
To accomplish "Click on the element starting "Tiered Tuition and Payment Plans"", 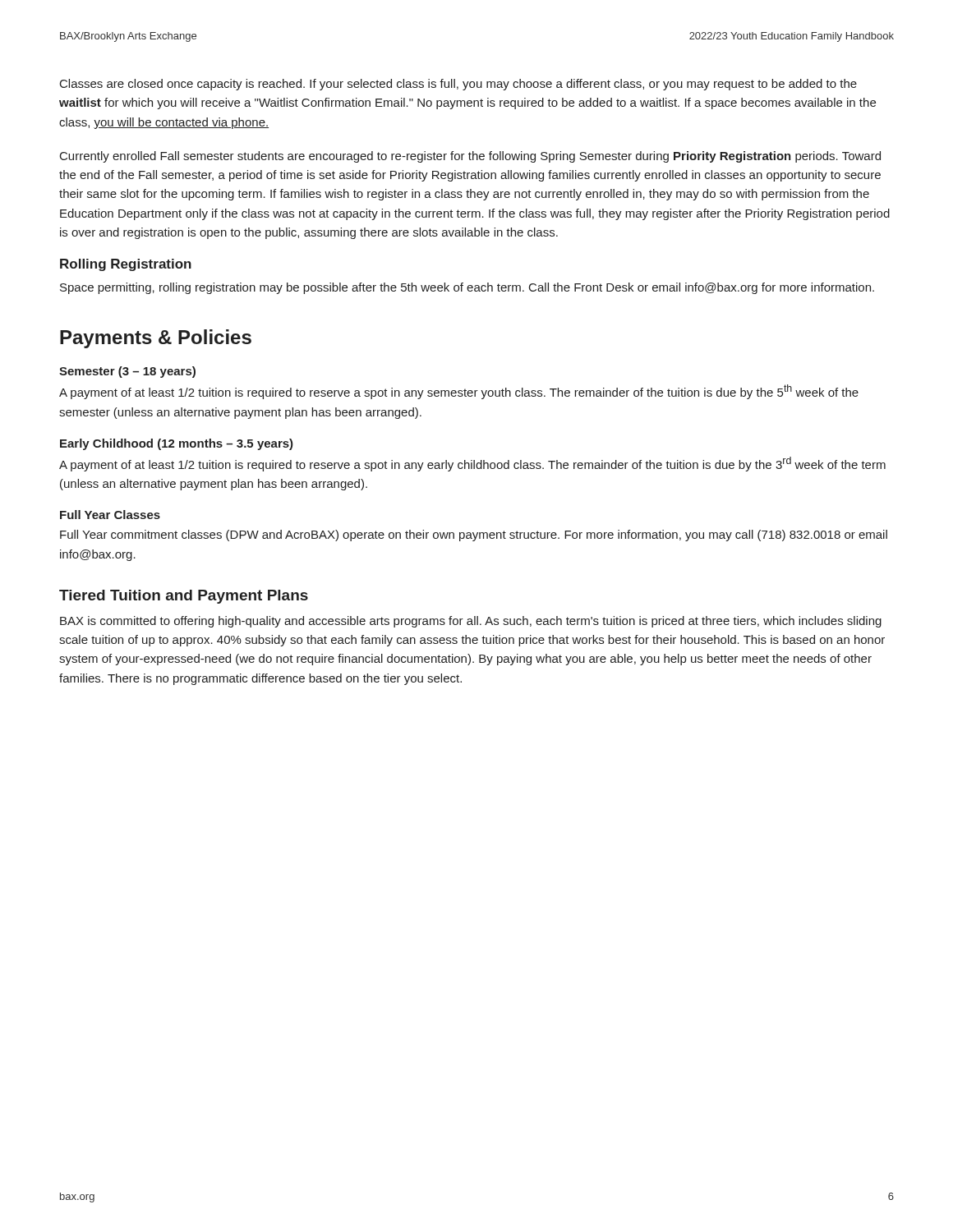I will (x=184, y=595).
